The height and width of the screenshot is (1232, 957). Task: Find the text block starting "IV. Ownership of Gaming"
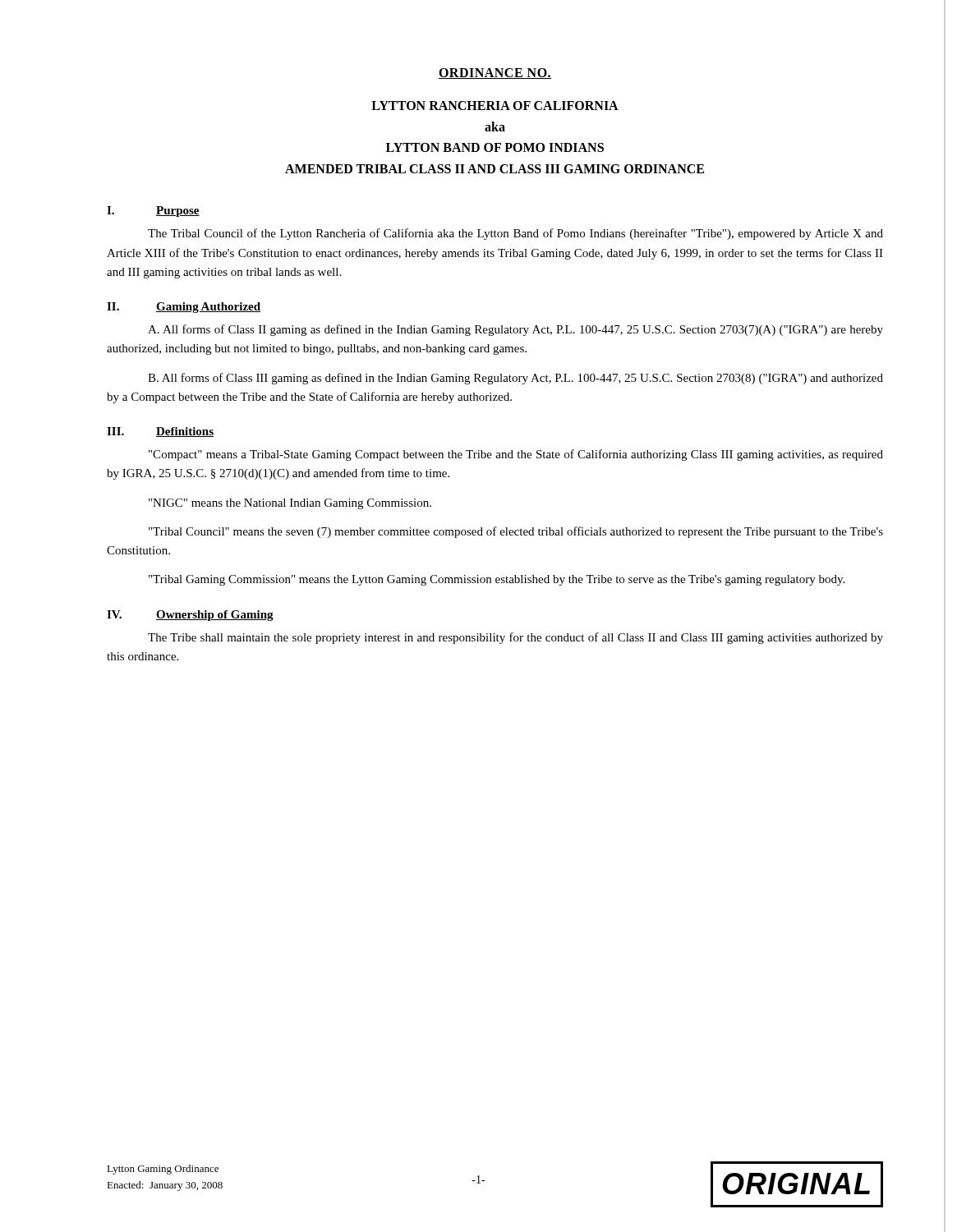[190, 614]
